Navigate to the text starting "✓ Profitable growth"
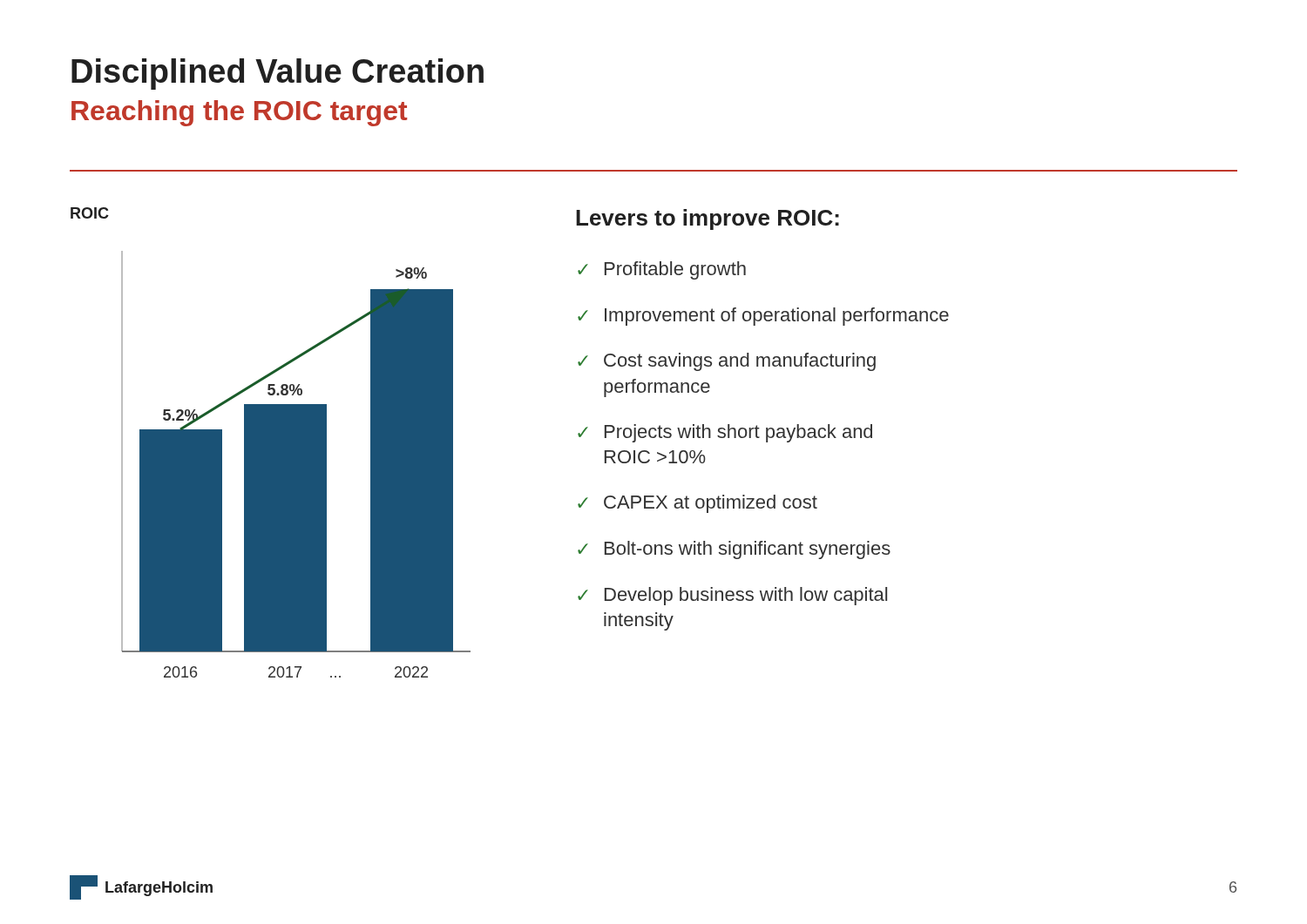Image resolution: width=1307 pixels, height=924 pixels. (661, 269)
